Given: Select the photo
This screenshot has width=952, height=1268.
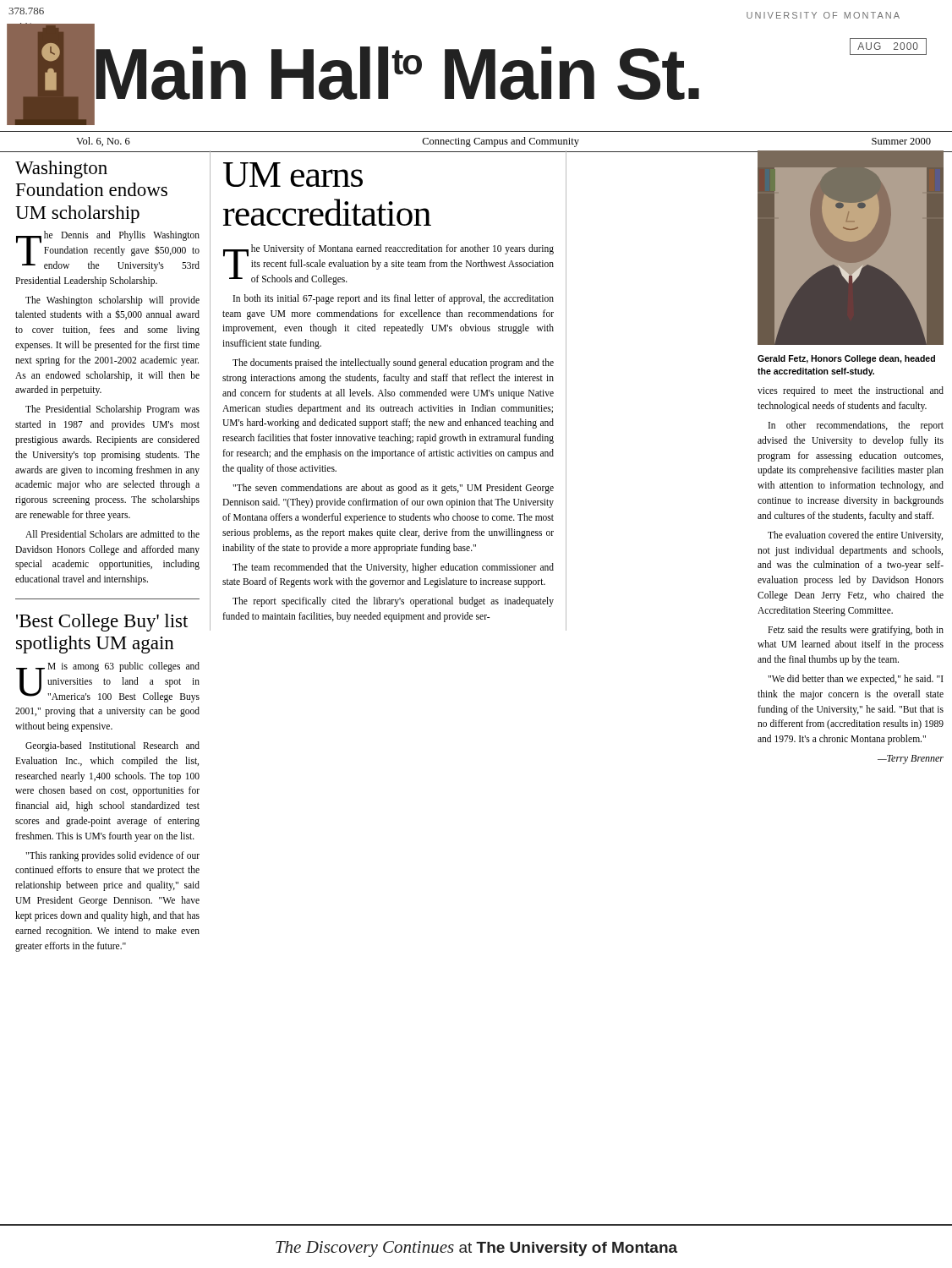Looking at the screenshot, I should point(851,249).
